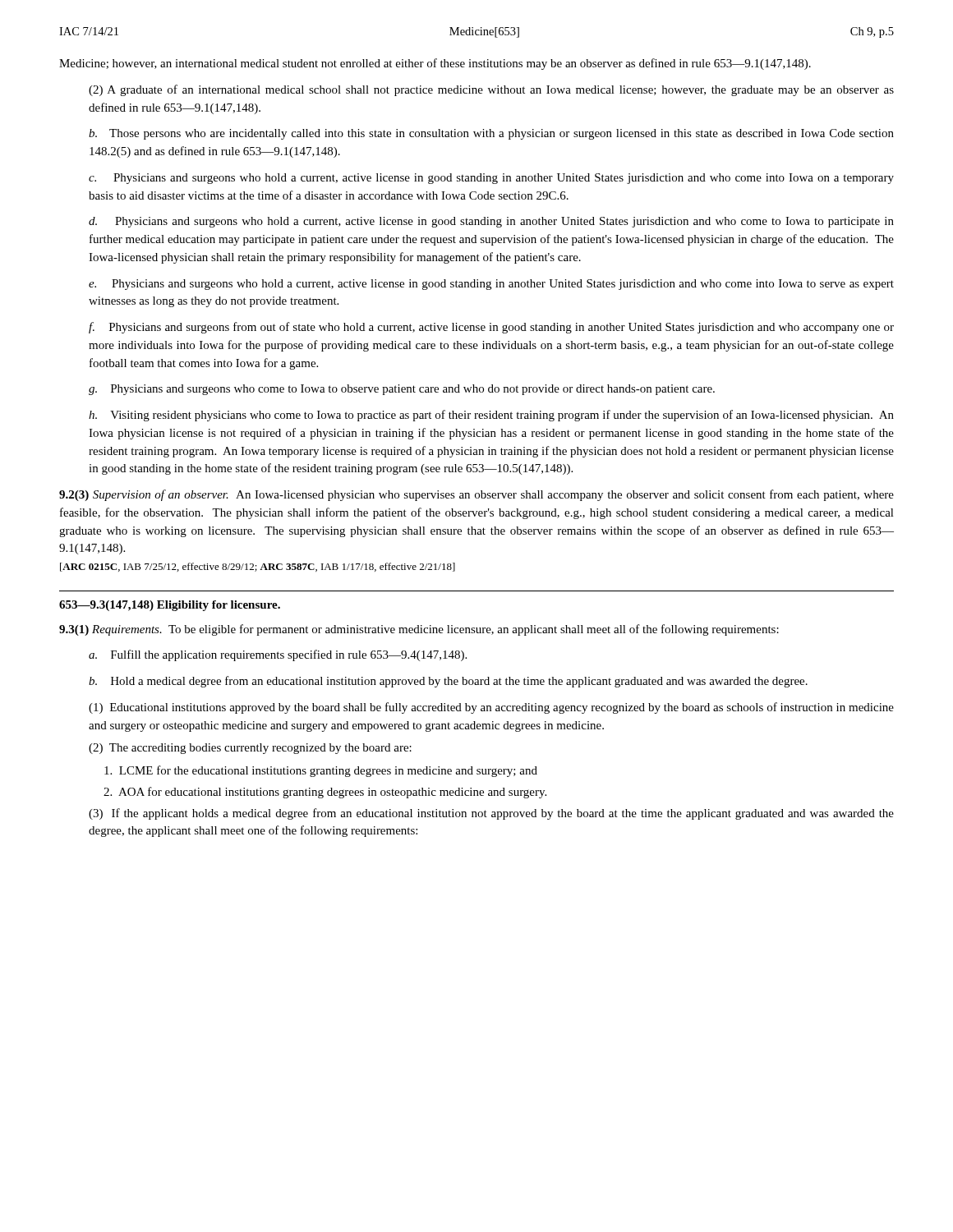
Task: Locate the element starting "(1) Educational institutions approved by"
Action: tap(491, 717)
